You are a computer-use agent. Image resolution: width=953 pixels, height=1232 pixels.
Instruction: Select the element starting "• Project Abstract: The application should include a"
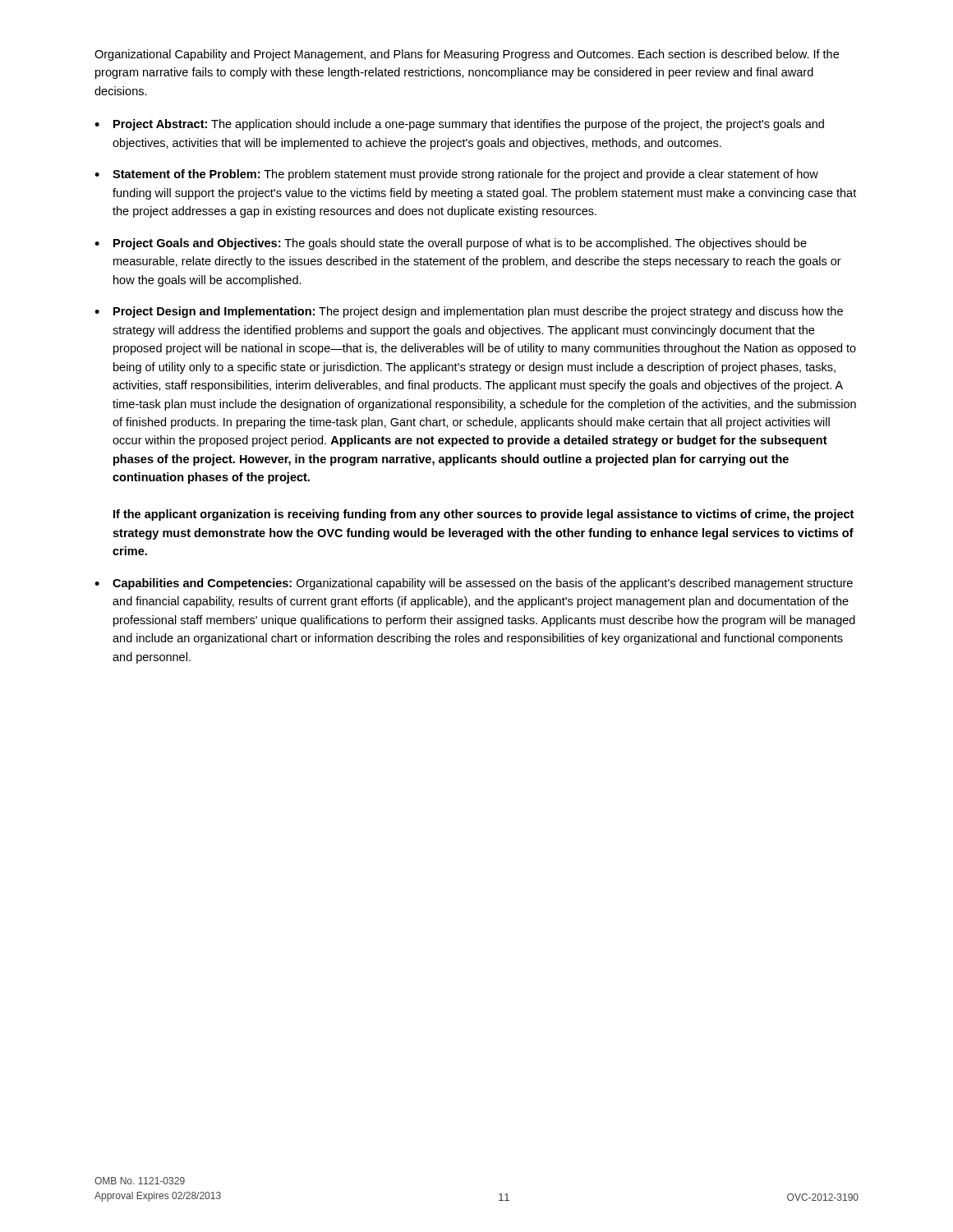(476, 134)
